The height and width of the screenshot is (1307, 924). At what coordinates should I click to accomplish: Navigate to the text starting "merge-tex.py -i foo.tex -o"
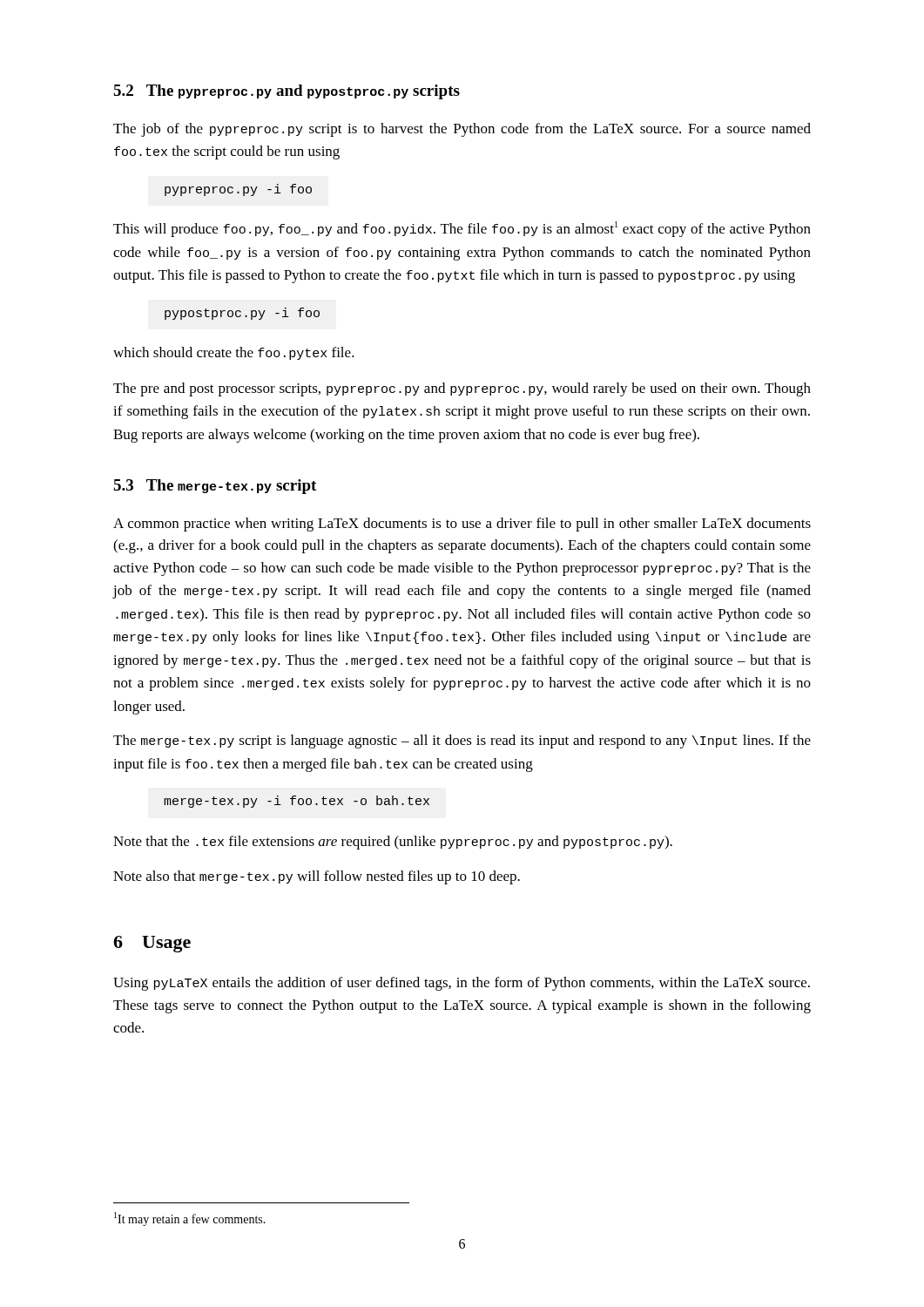point(297,803)
